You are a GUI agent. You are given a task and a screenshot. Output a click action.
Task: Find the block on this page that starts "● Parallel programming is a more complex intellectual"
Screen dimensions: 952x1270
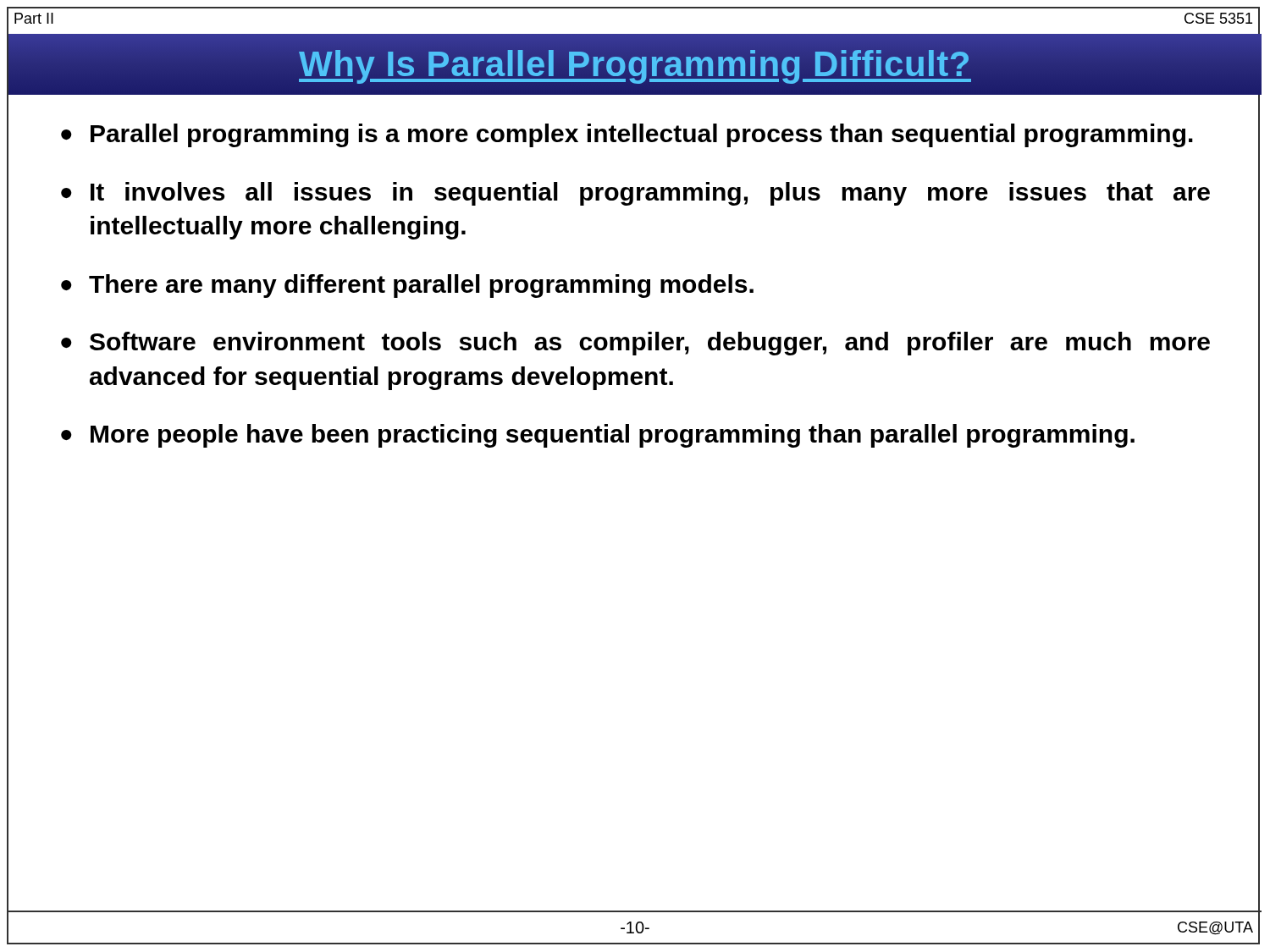pyautogui.click(x=627, y=134)
